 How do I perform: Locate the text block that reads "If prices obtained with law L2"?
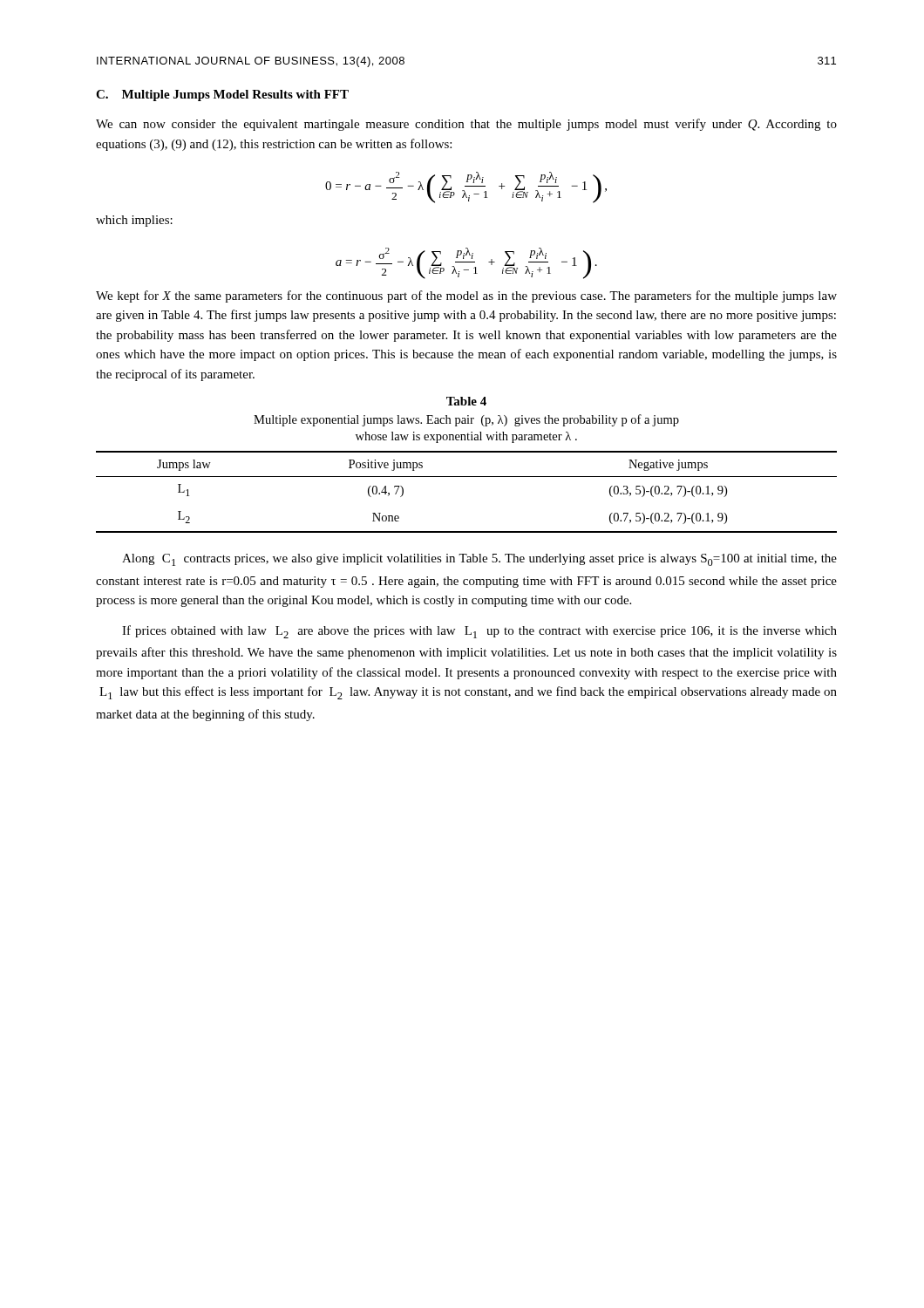point(466,672)
